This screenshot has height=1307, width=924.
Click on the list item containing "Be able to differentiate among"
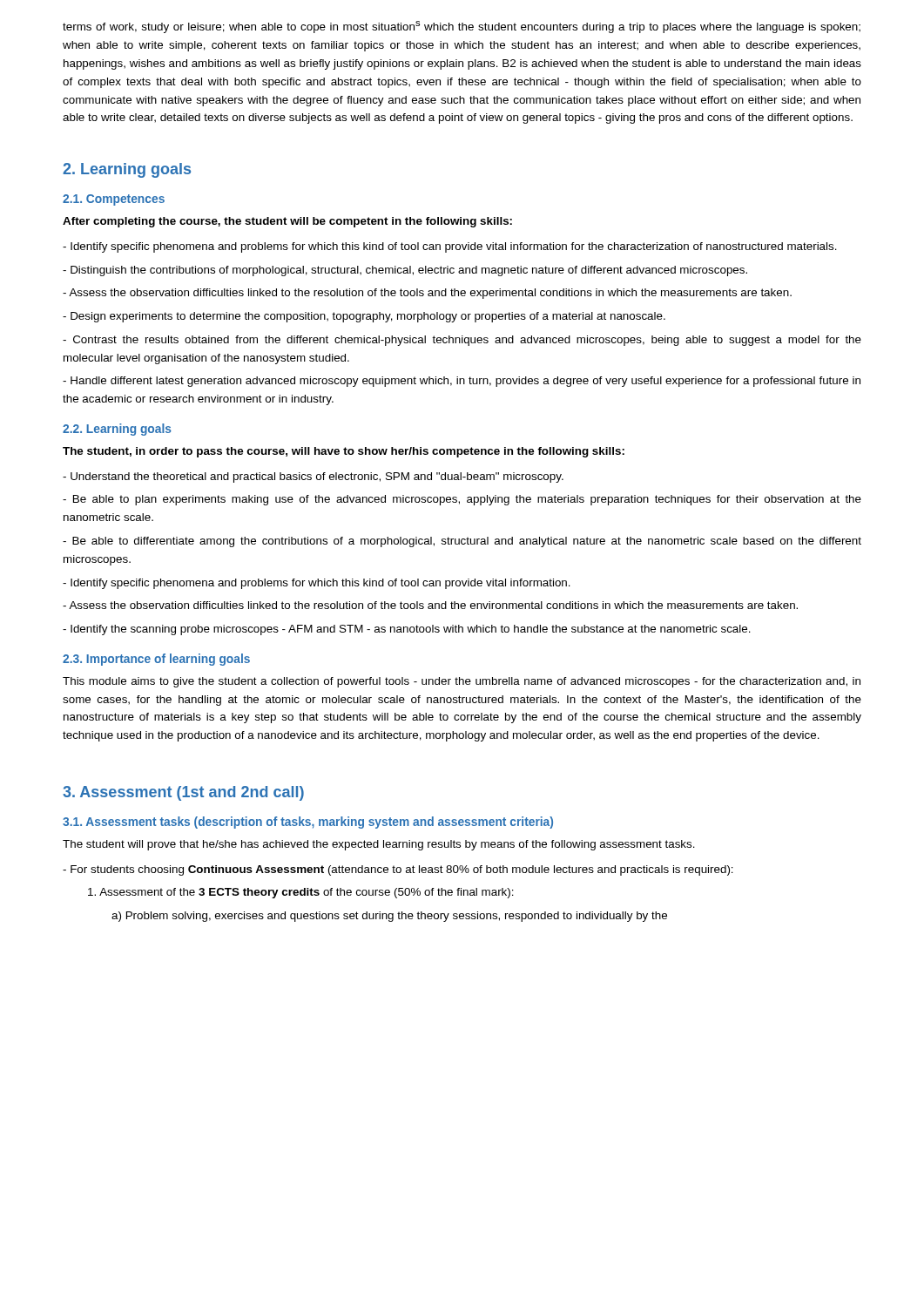462,550
